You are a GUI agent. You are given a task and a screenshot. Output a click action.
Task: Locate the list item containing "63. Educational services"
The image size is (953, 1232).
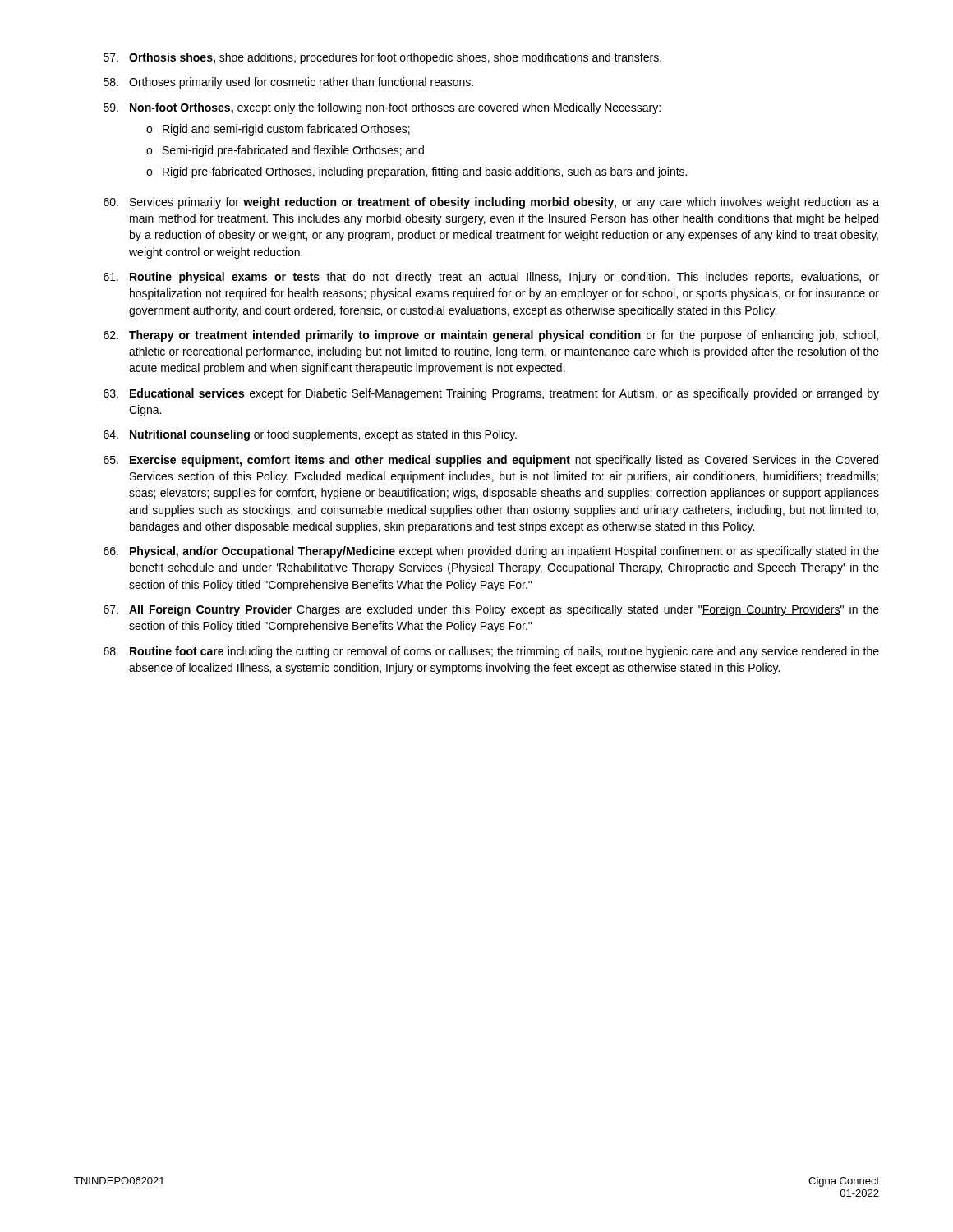point(476,402)
